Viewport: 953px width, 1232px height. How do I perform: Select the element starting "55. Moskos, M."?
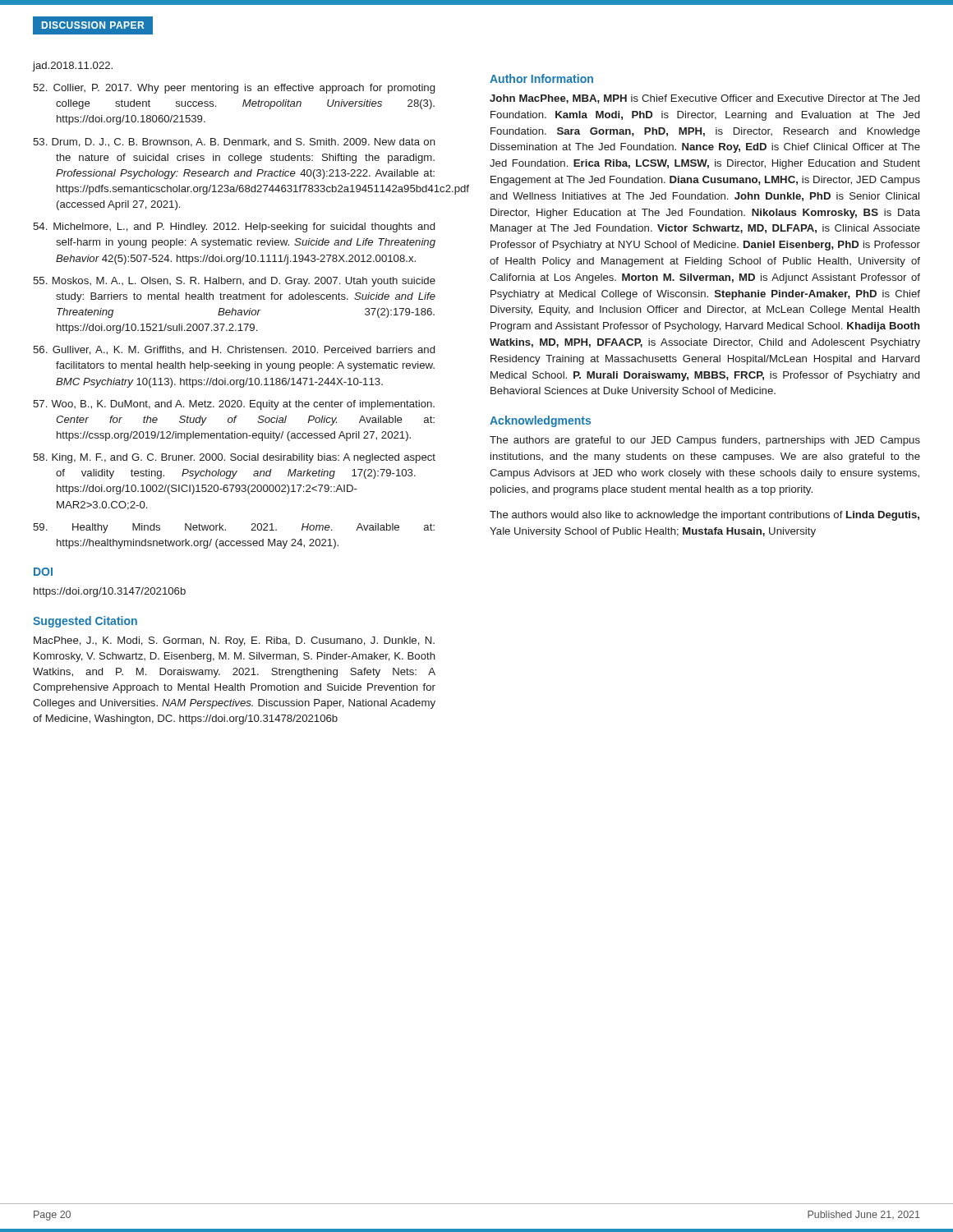pyautogui.click(x=234, y=304)
